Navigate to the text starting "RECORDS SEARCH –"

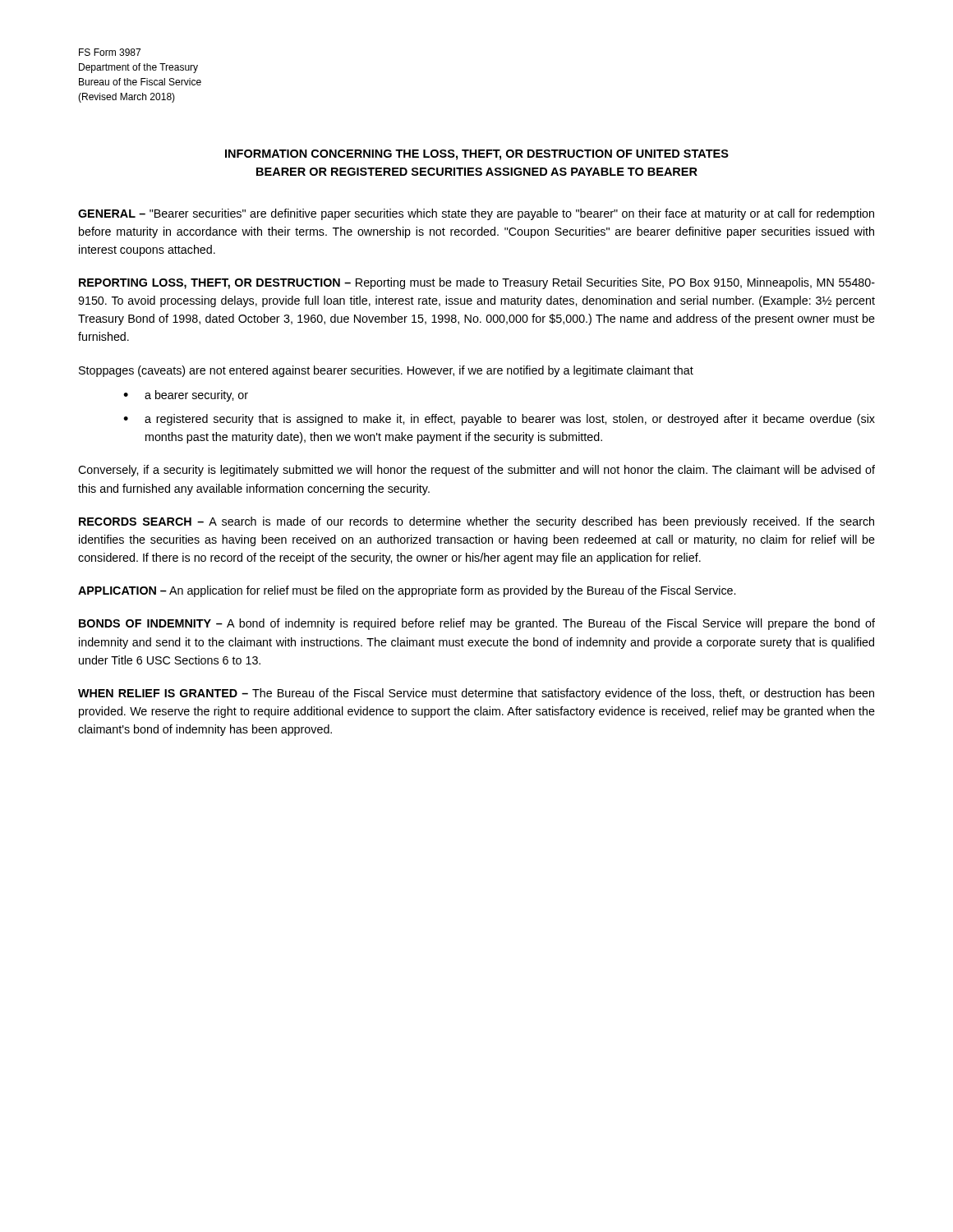click(476, 540)
